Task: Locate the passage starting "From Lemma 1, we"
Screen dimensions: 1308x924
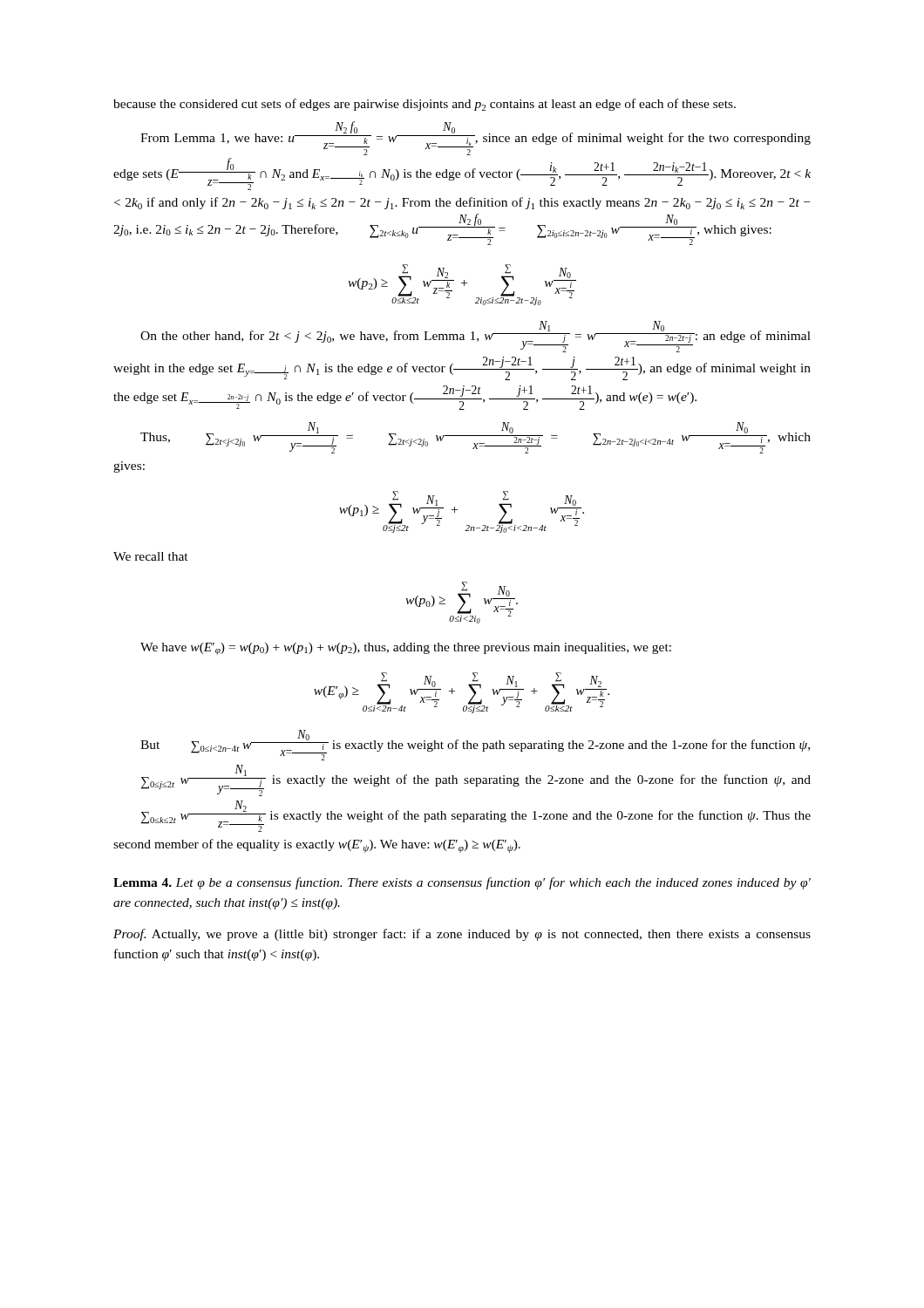Action: pos(462,184)
